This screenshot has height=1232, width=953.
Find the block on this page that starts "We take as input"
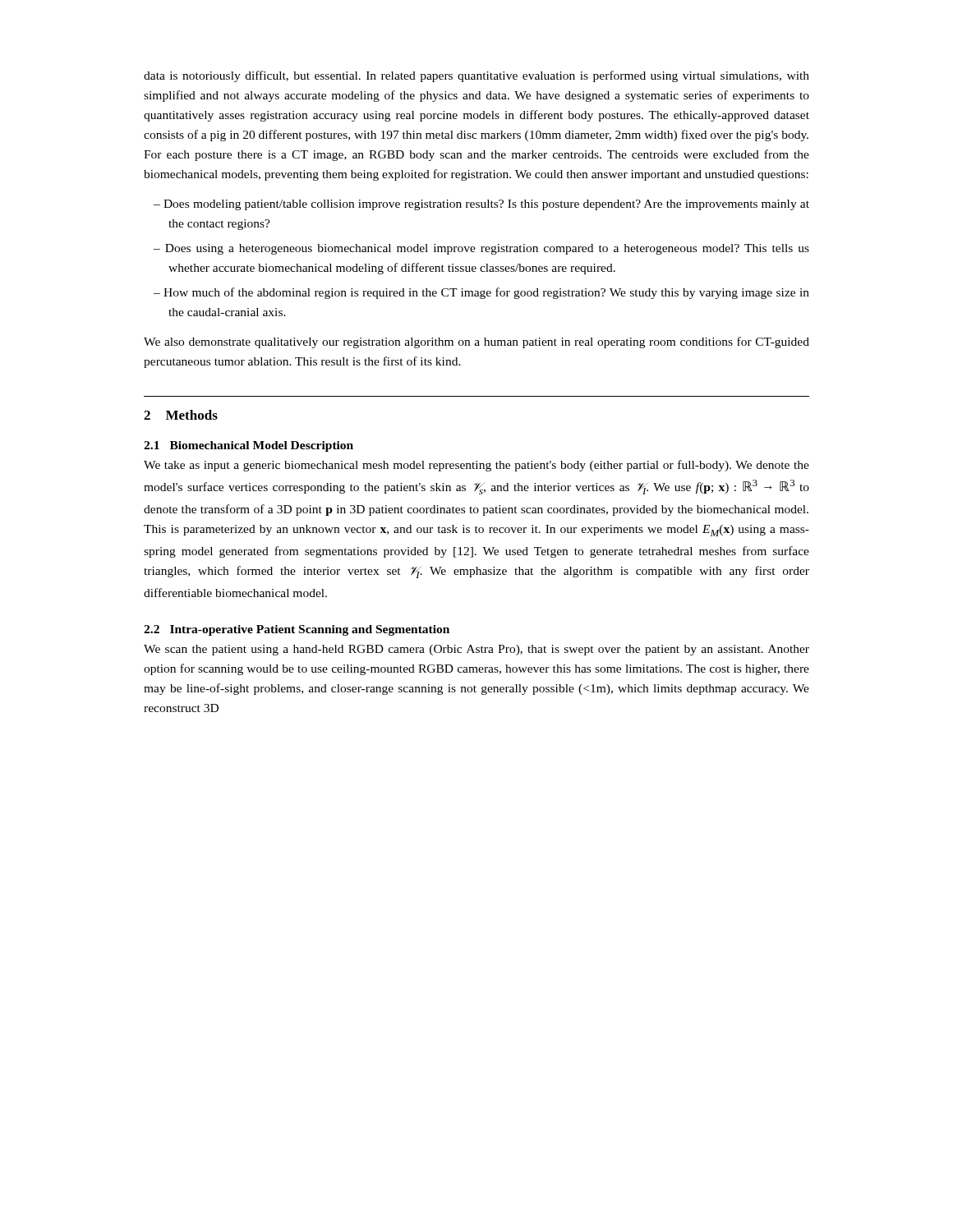point(476,529)
